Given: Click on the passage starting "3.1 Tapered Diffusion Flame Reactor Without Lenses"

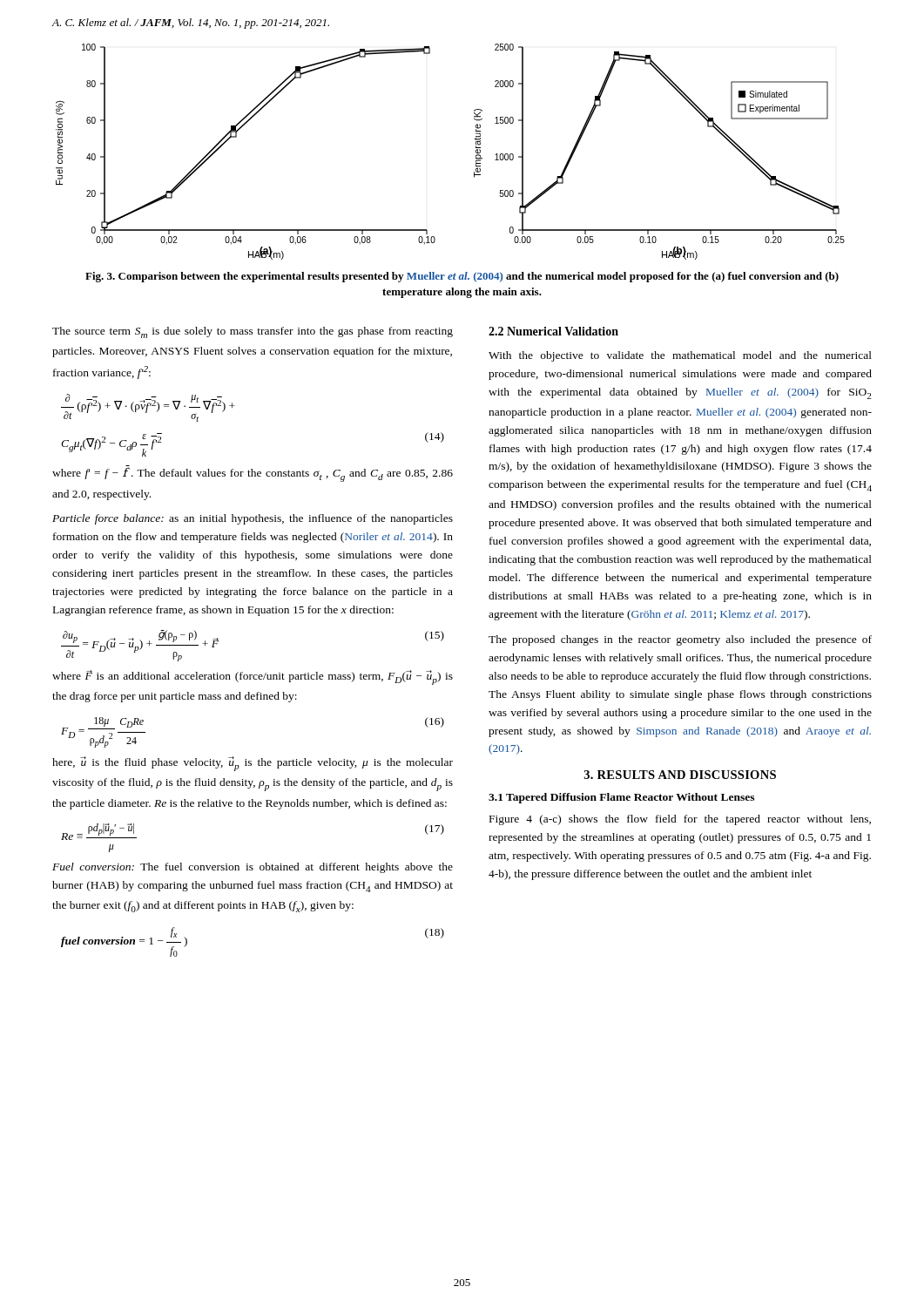Looking at the screenshot, I should click(622, 797).
